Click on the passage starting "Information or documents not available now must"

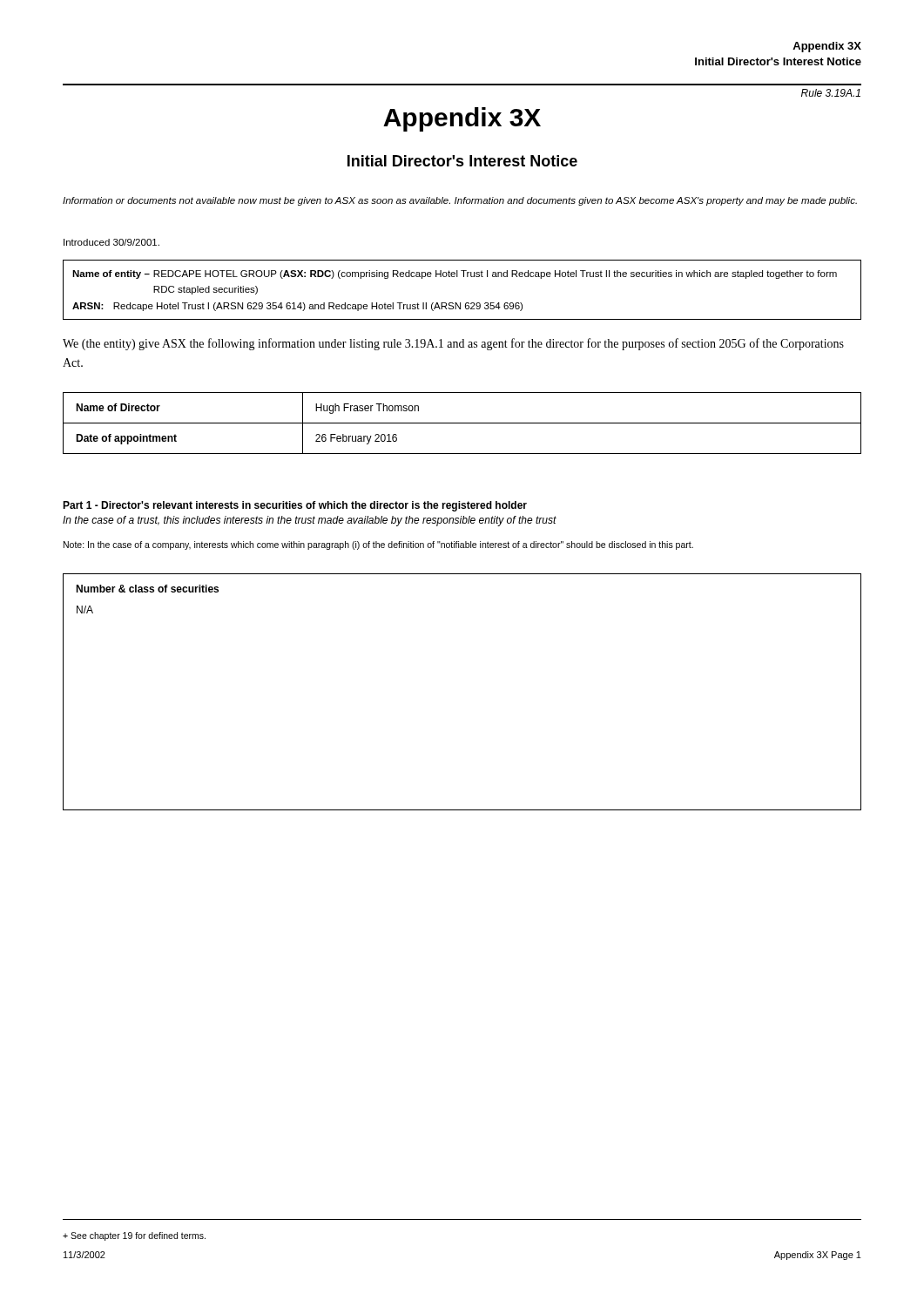click(460, 200)
